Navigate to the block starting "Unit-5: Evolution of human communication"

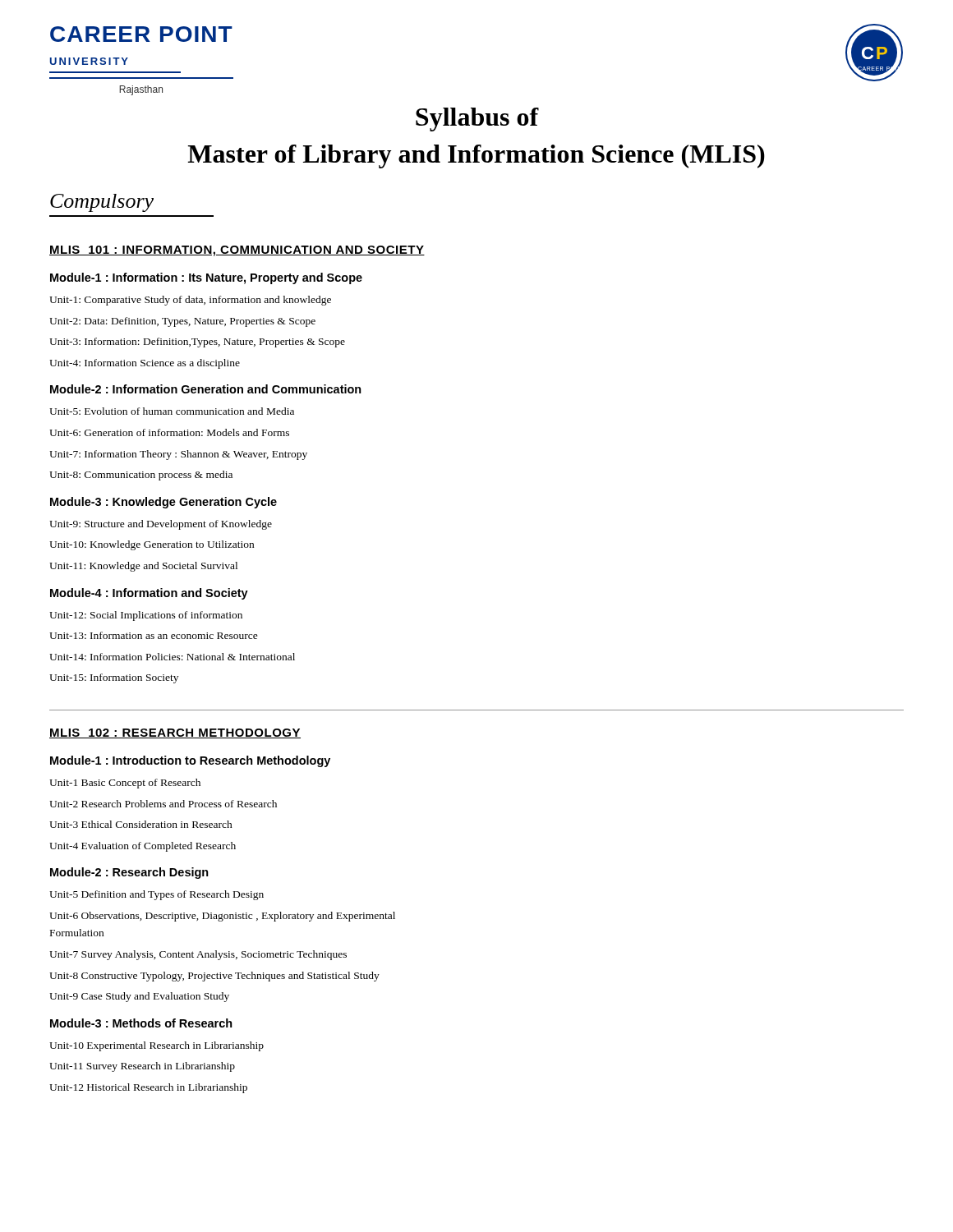pos(172,411)
